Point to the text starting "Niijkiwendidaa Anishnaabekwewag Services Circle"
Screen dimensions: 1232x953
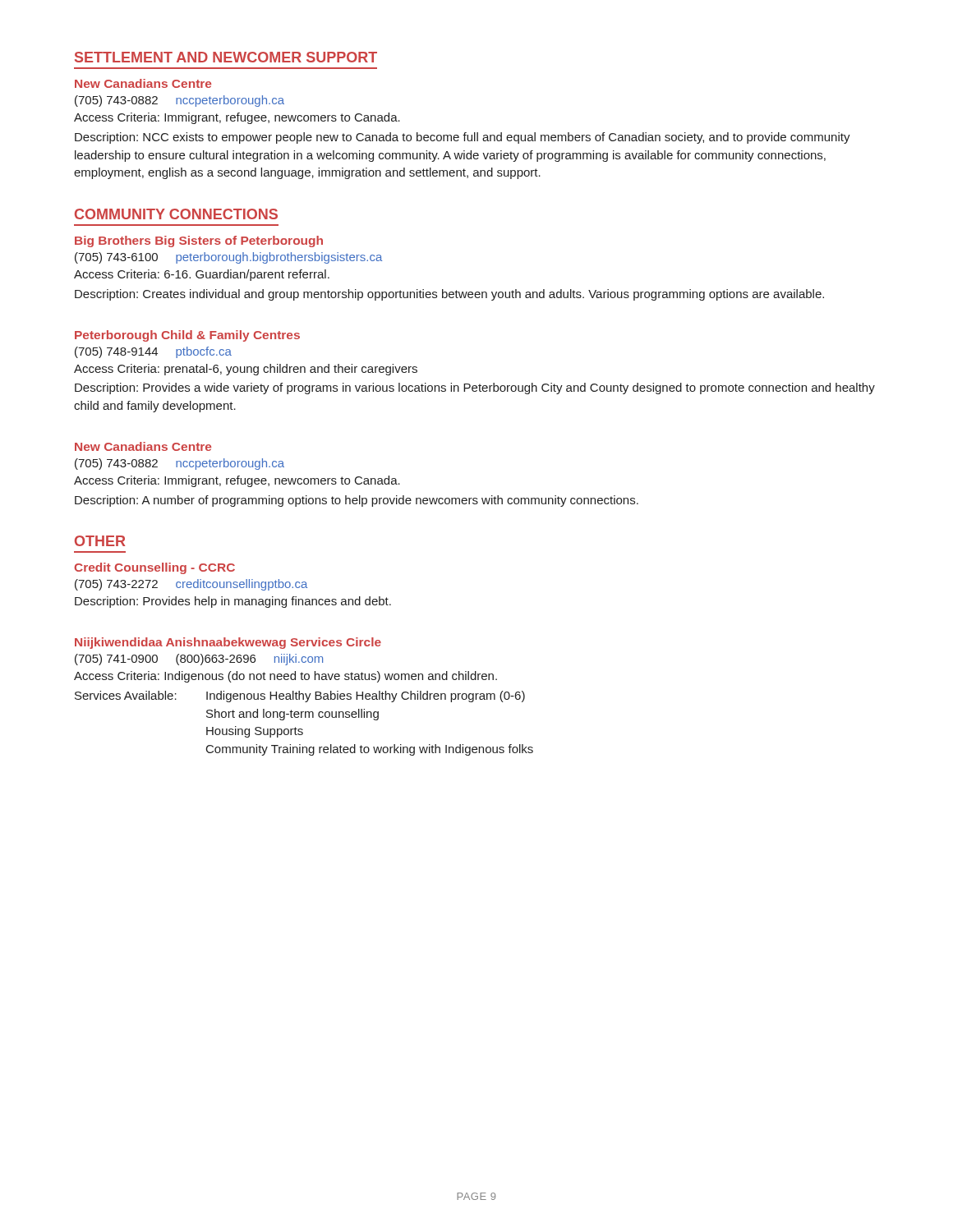click(x=476, y=696)
